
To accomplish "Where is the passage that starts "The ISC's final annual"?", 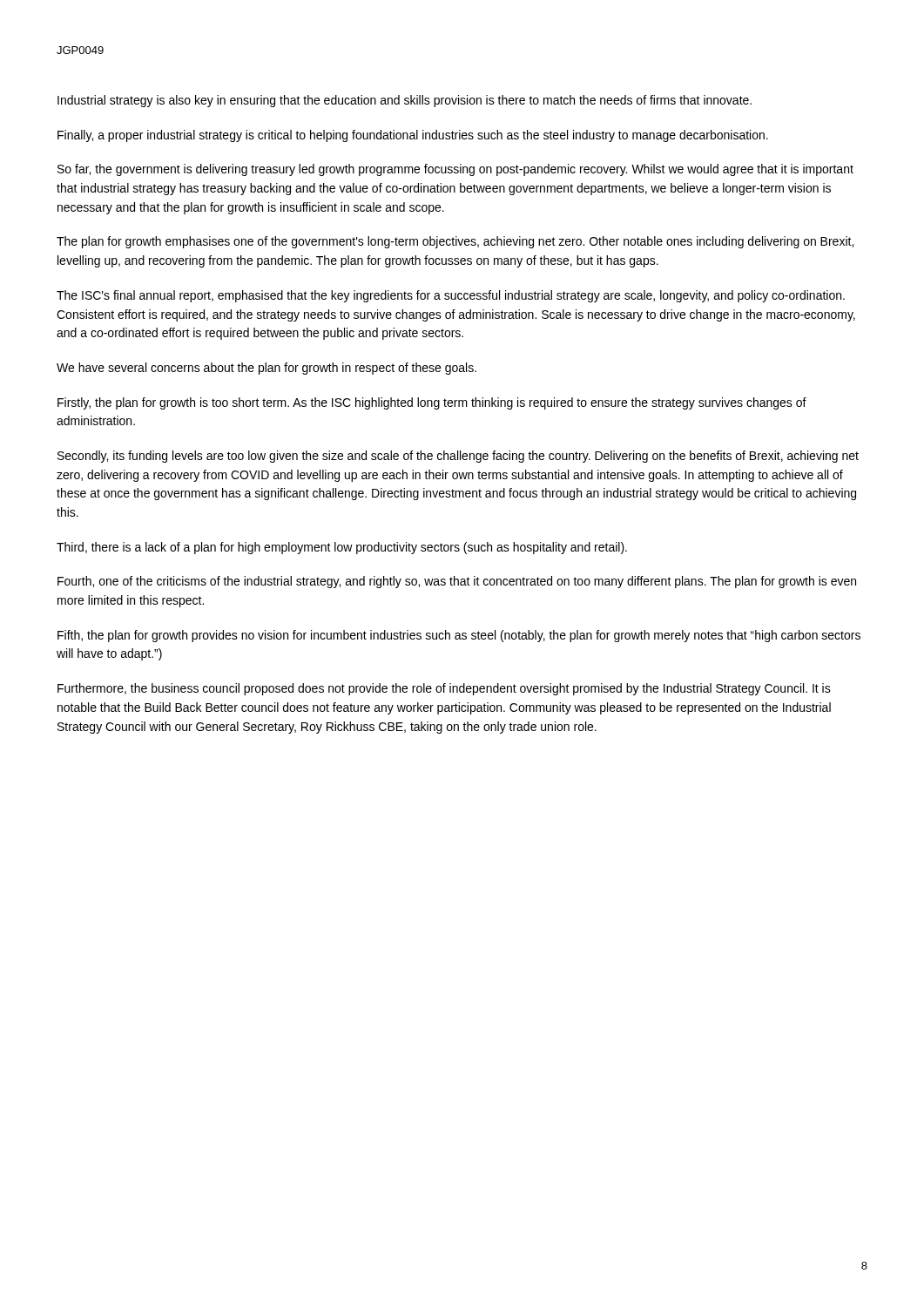I will click(x=456, y=314).
